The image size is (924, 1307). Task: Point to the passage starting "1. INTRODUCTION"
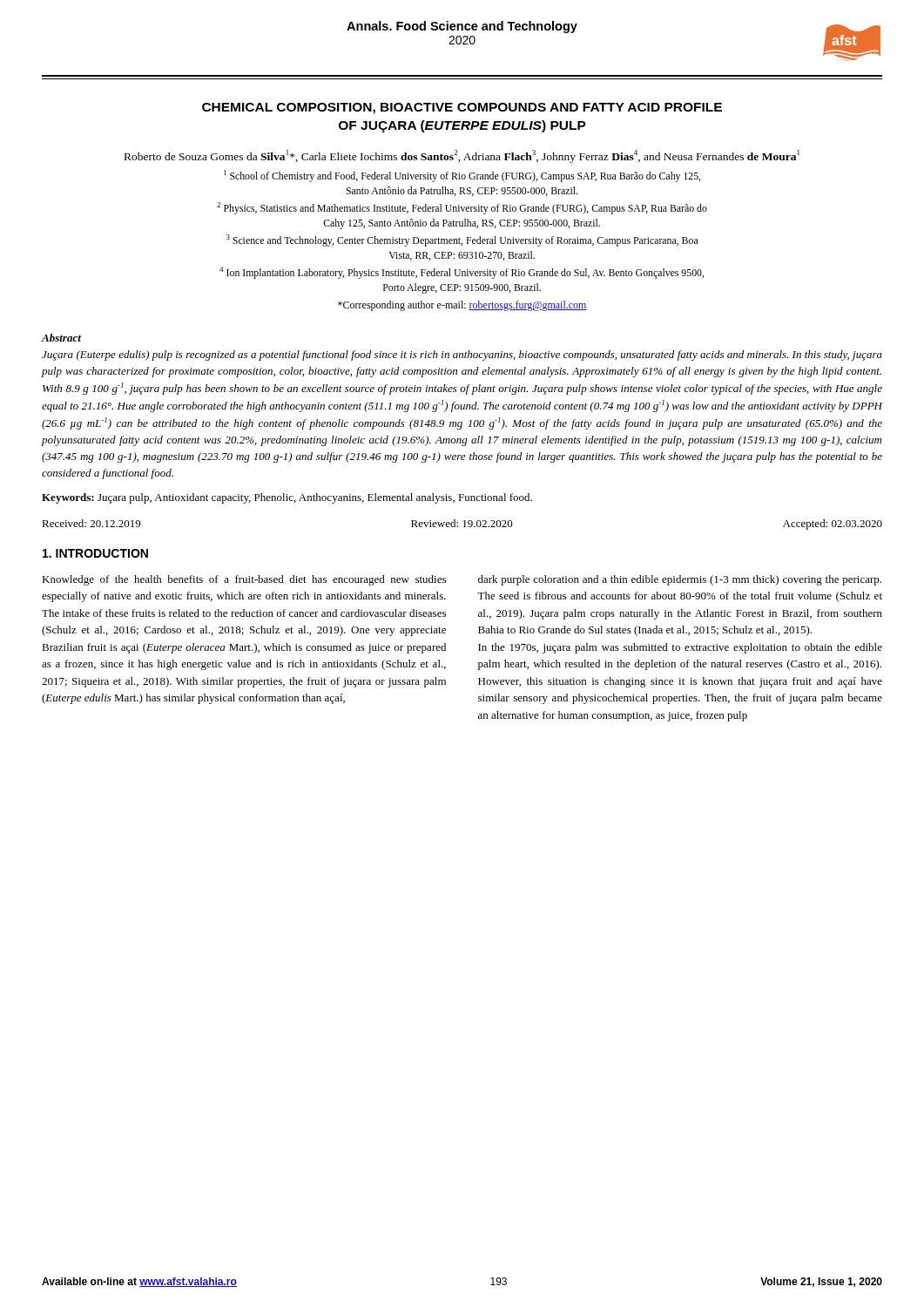(95, 553)
